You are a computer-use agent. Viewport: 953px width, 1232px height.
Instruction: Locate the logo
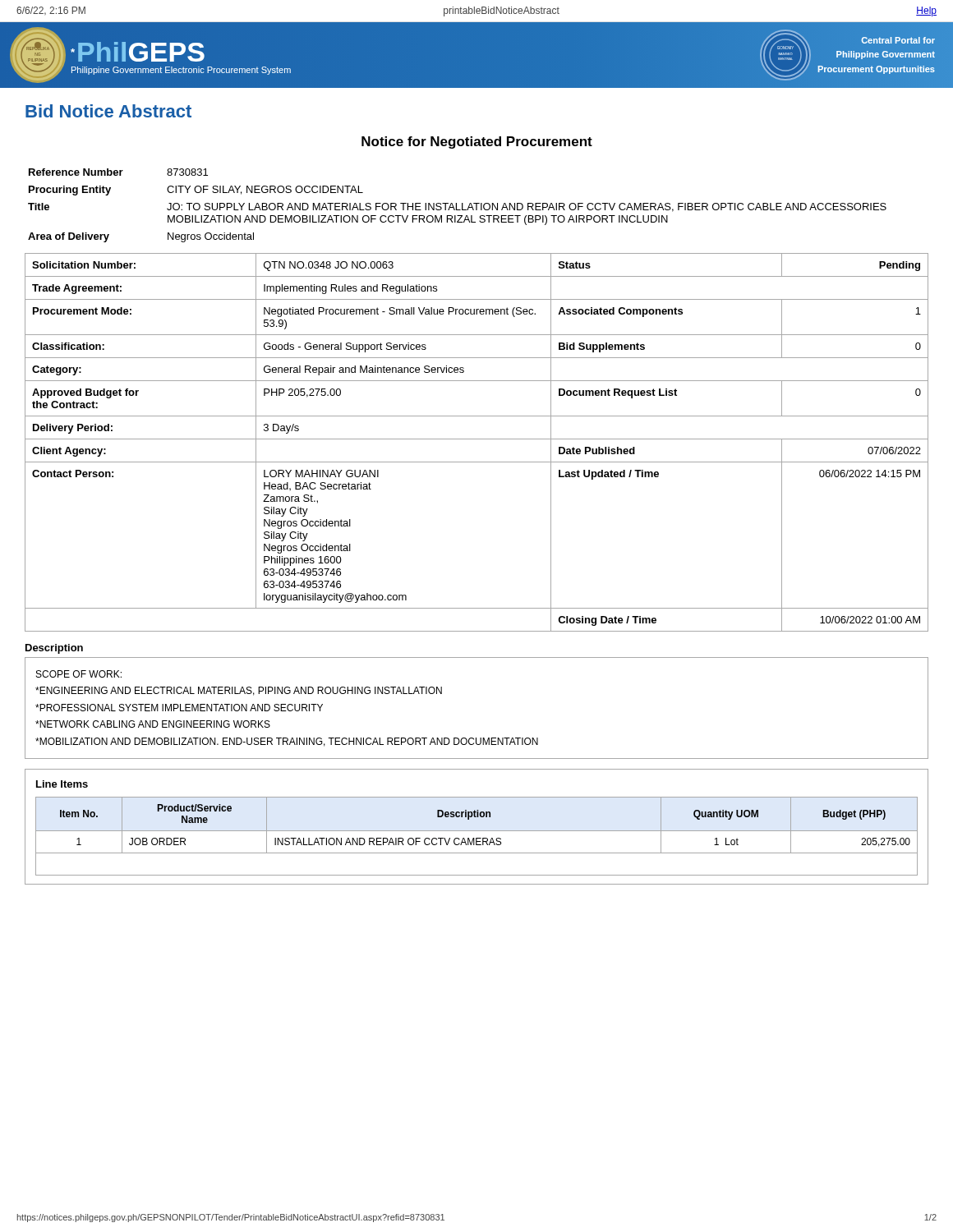476,55
